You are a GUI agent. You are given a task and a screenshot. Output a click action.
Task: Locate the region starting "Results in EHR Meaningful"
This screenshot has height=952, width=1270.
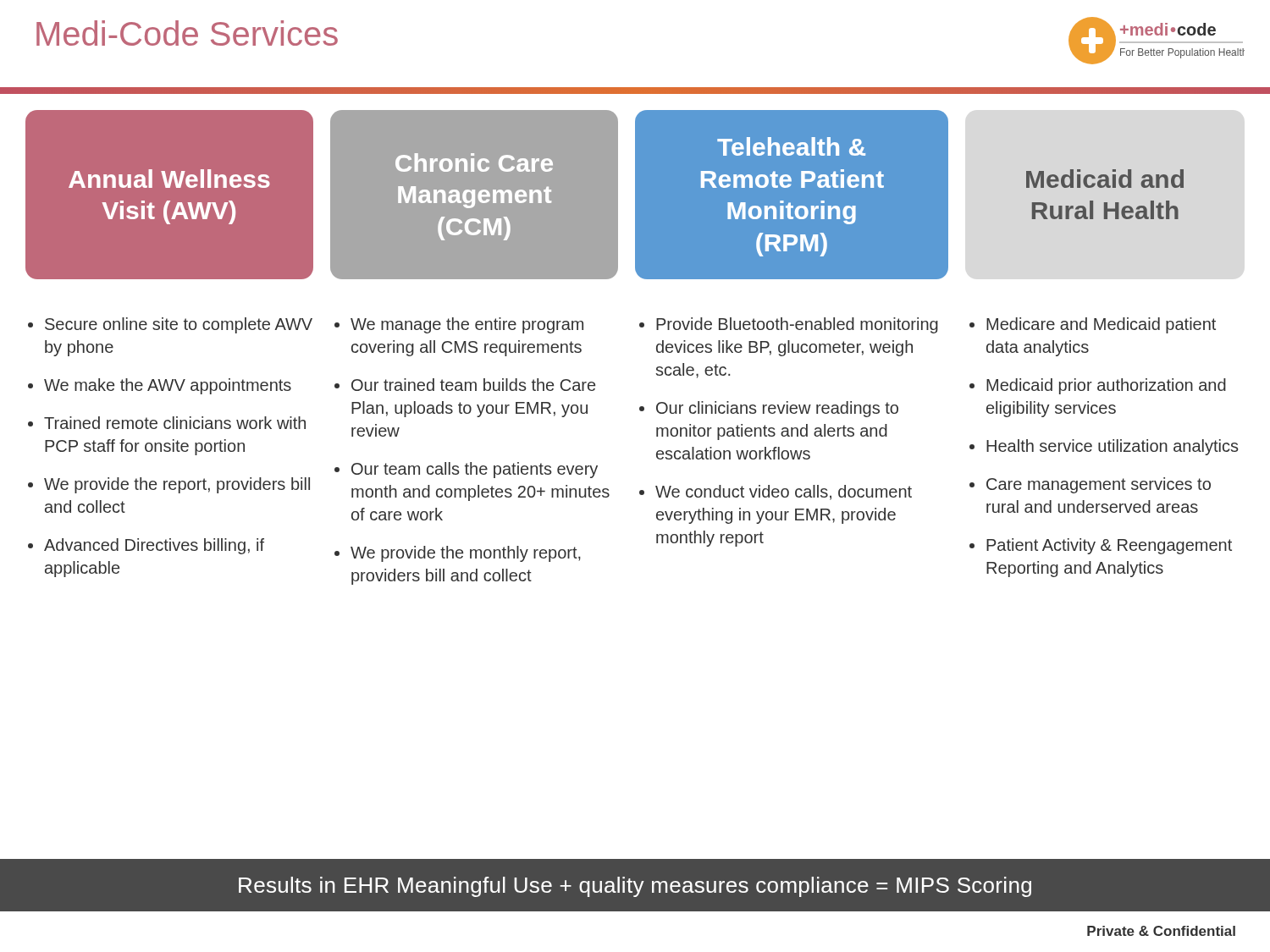tap(635, 885)
